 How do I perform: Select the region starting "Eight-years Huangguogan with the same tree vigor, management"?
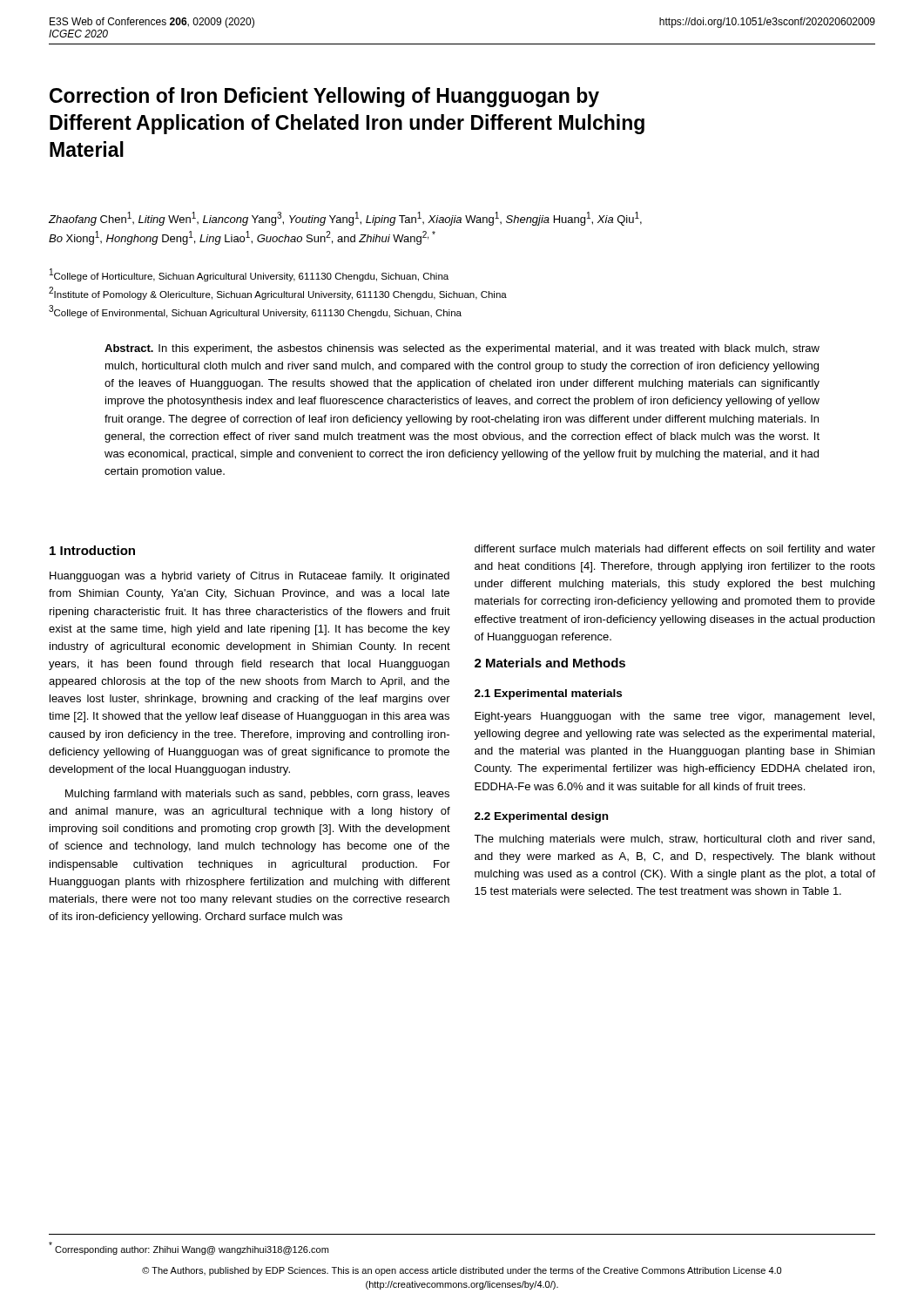point(675,751)
